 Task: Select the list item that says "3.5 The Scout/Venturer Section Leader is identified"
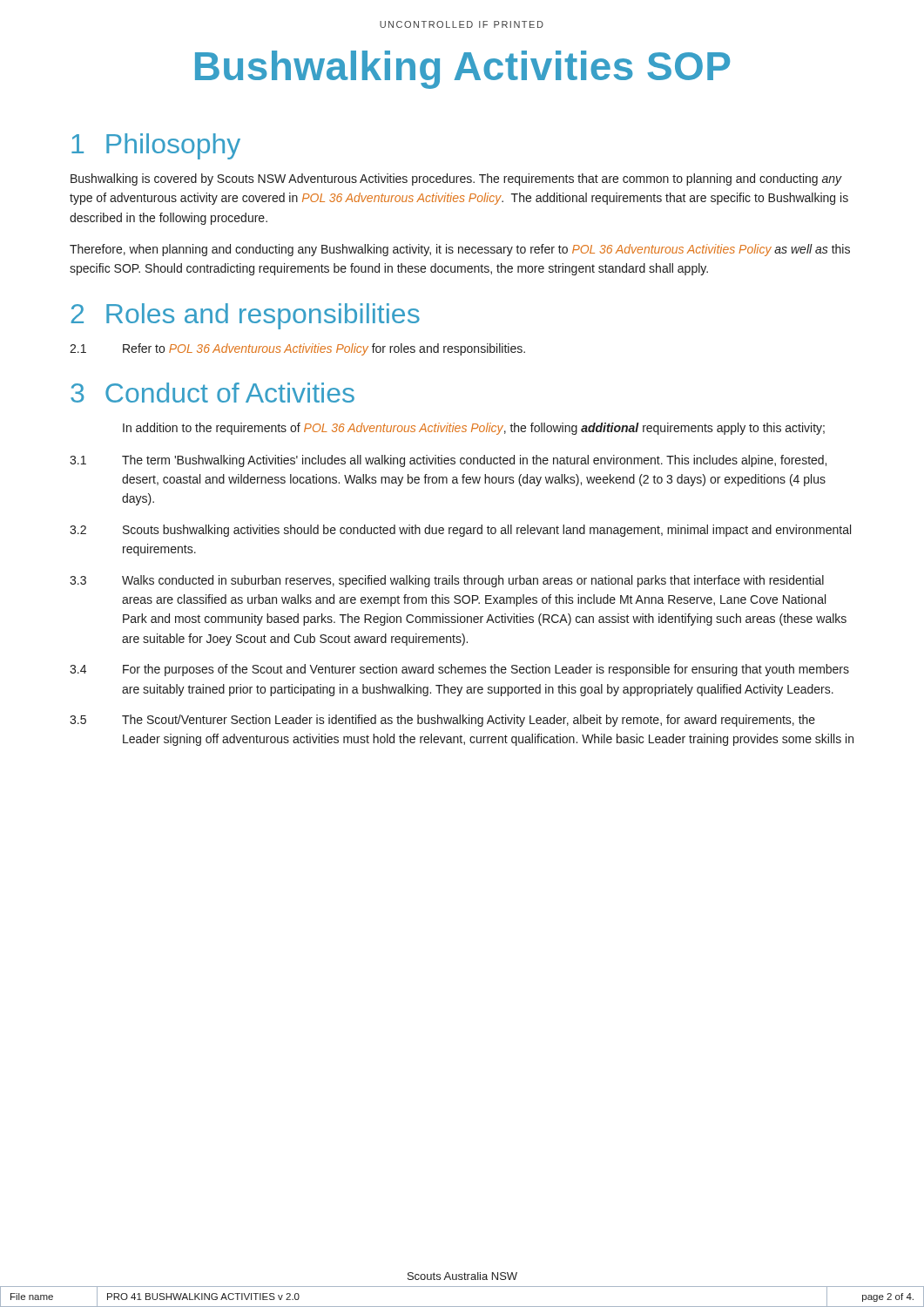462,730
